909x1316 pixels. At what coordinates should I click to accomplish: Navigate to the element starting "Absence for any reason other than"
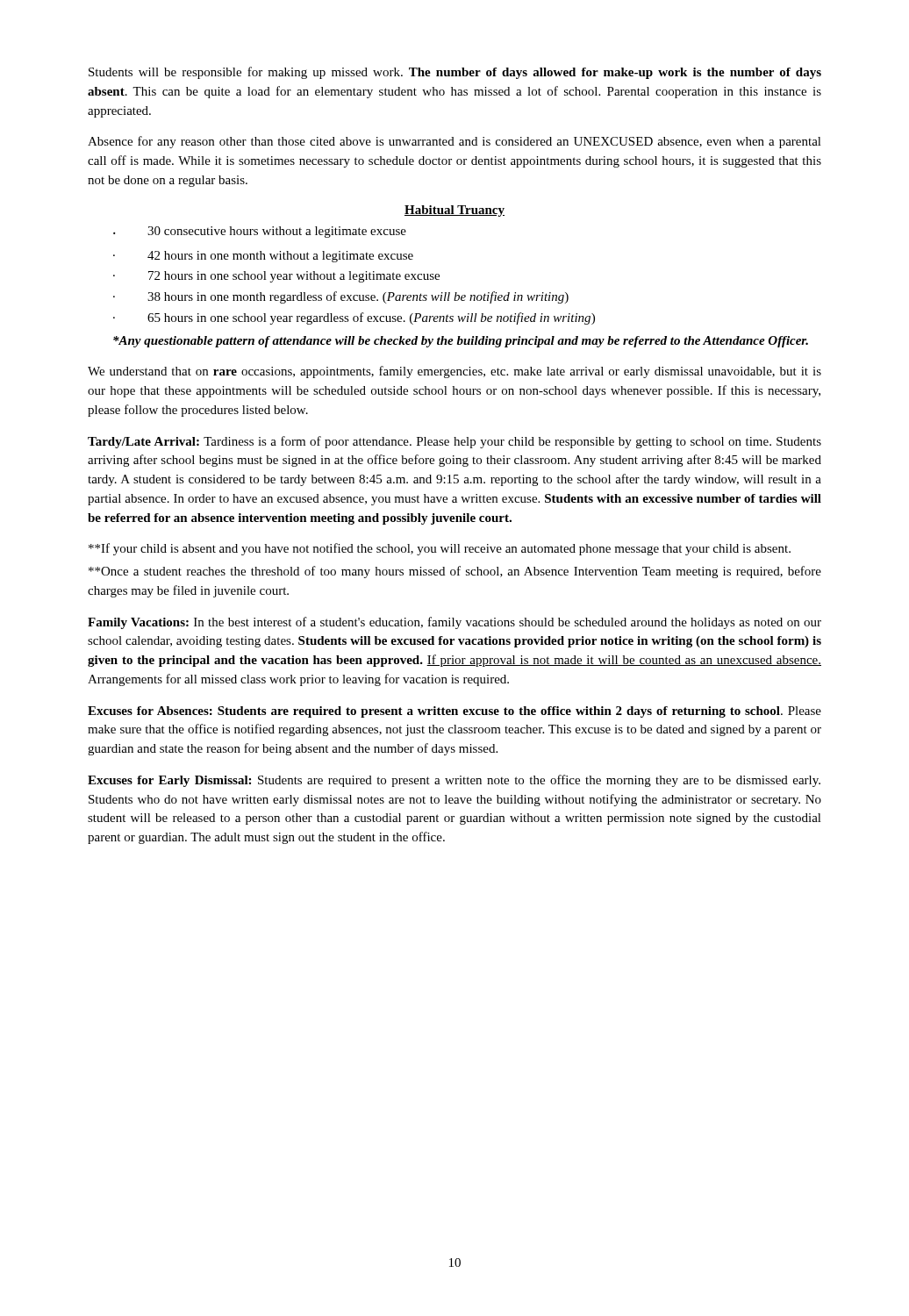(454, 161)
